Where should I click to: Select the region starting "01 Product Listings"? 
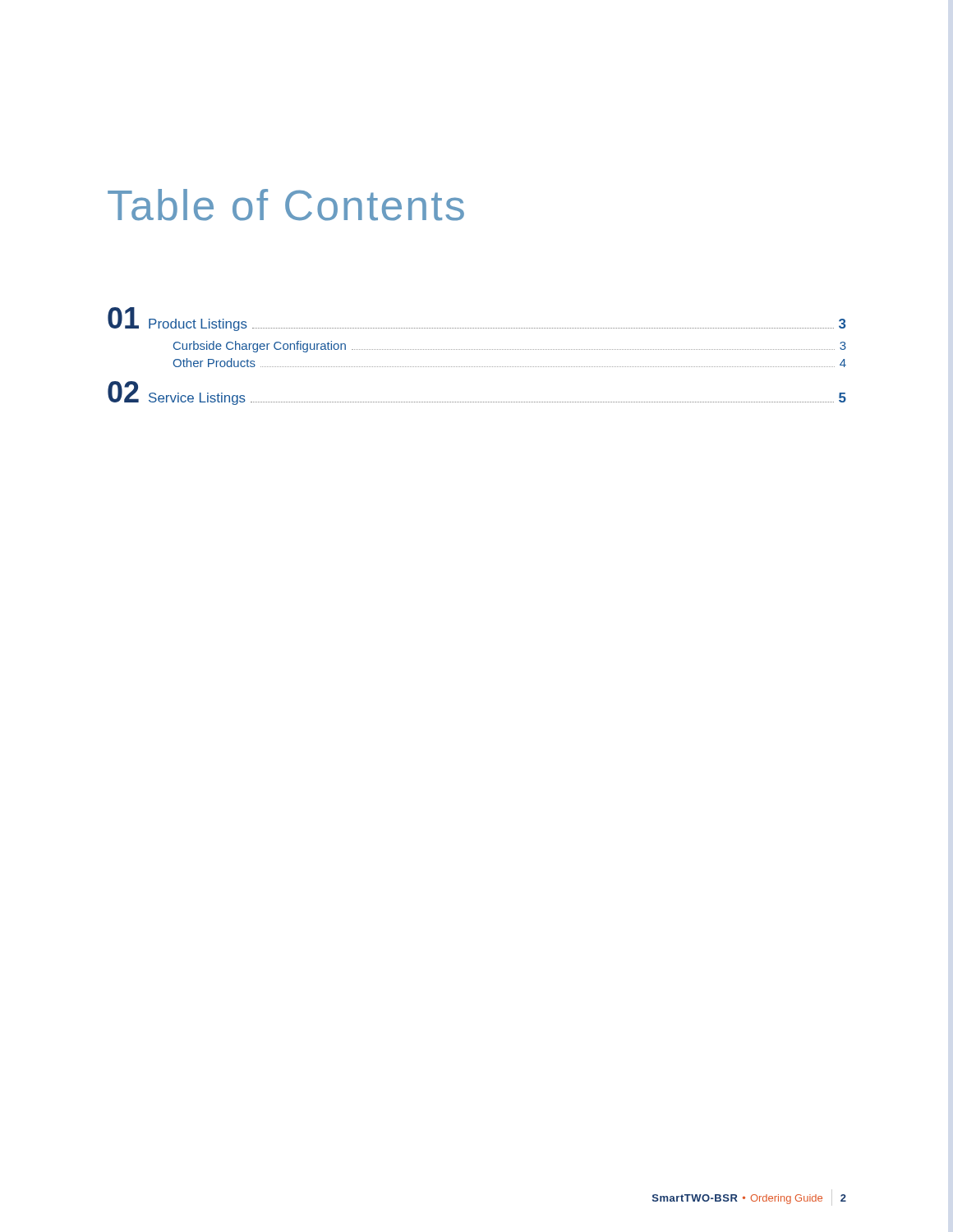coord(476,319)
